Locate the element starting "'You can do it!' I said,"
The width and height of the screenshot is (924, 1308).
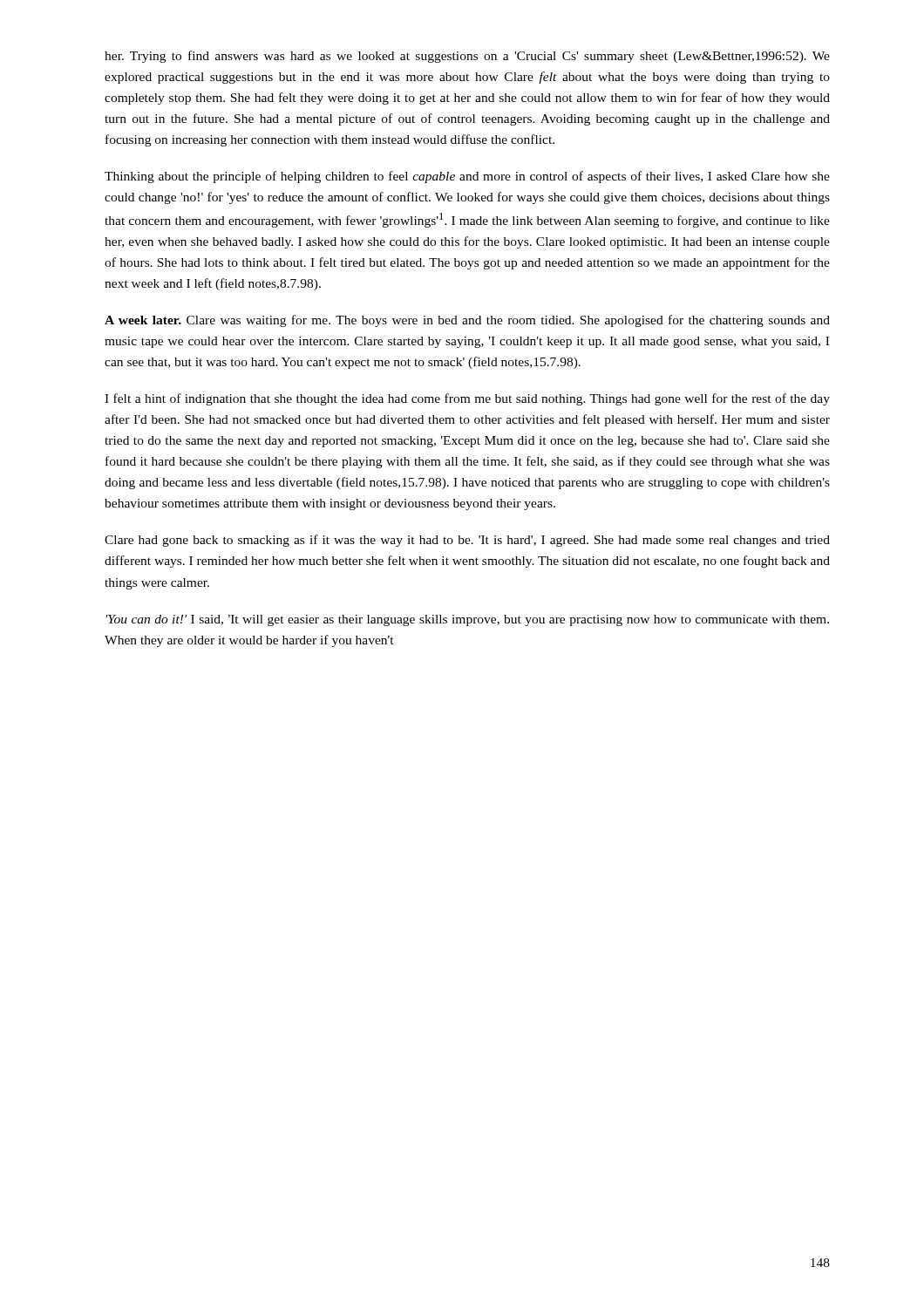[467, 629]
